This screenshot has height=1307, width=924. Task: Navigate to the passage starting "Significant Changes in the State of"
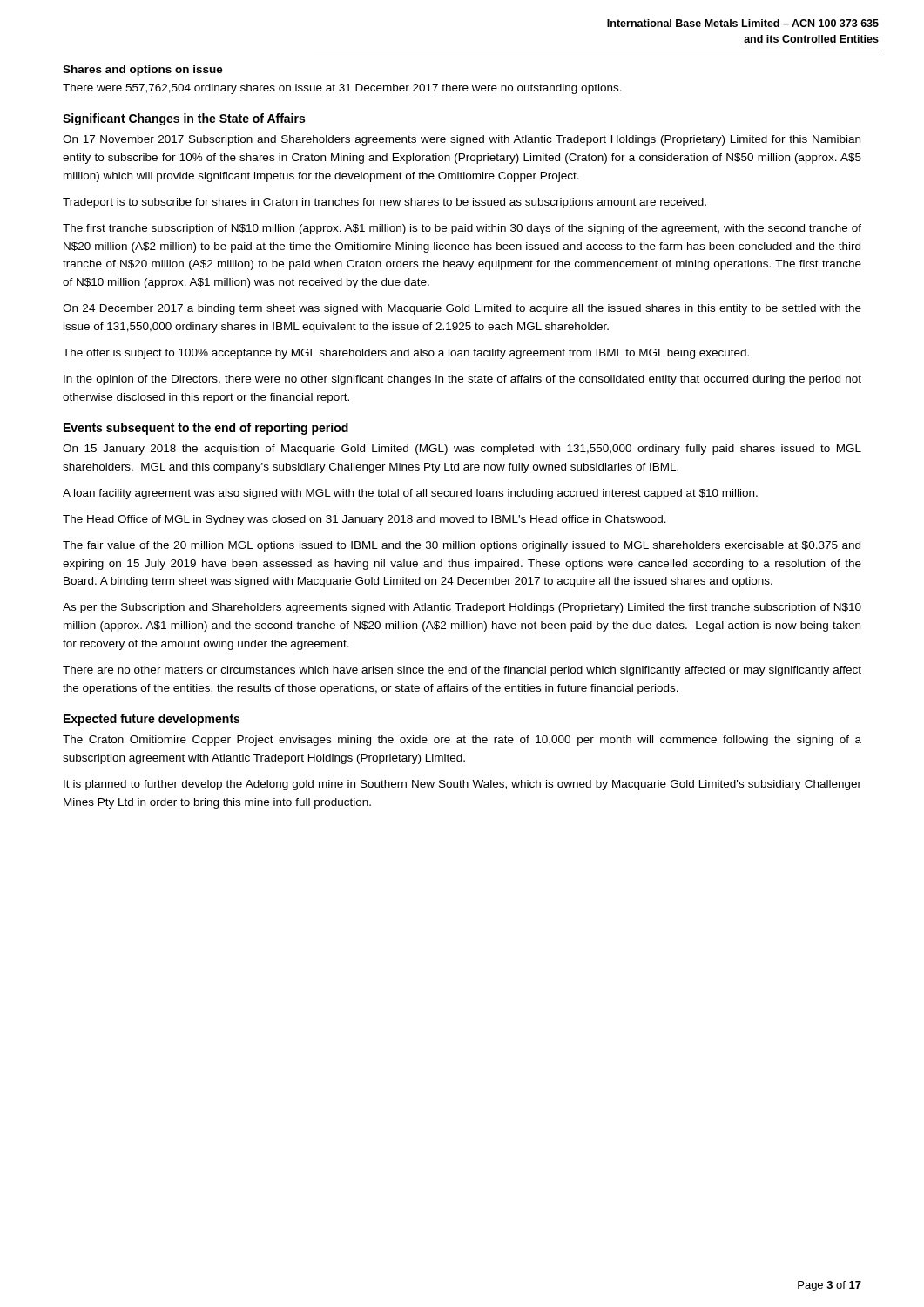point(184,118)
